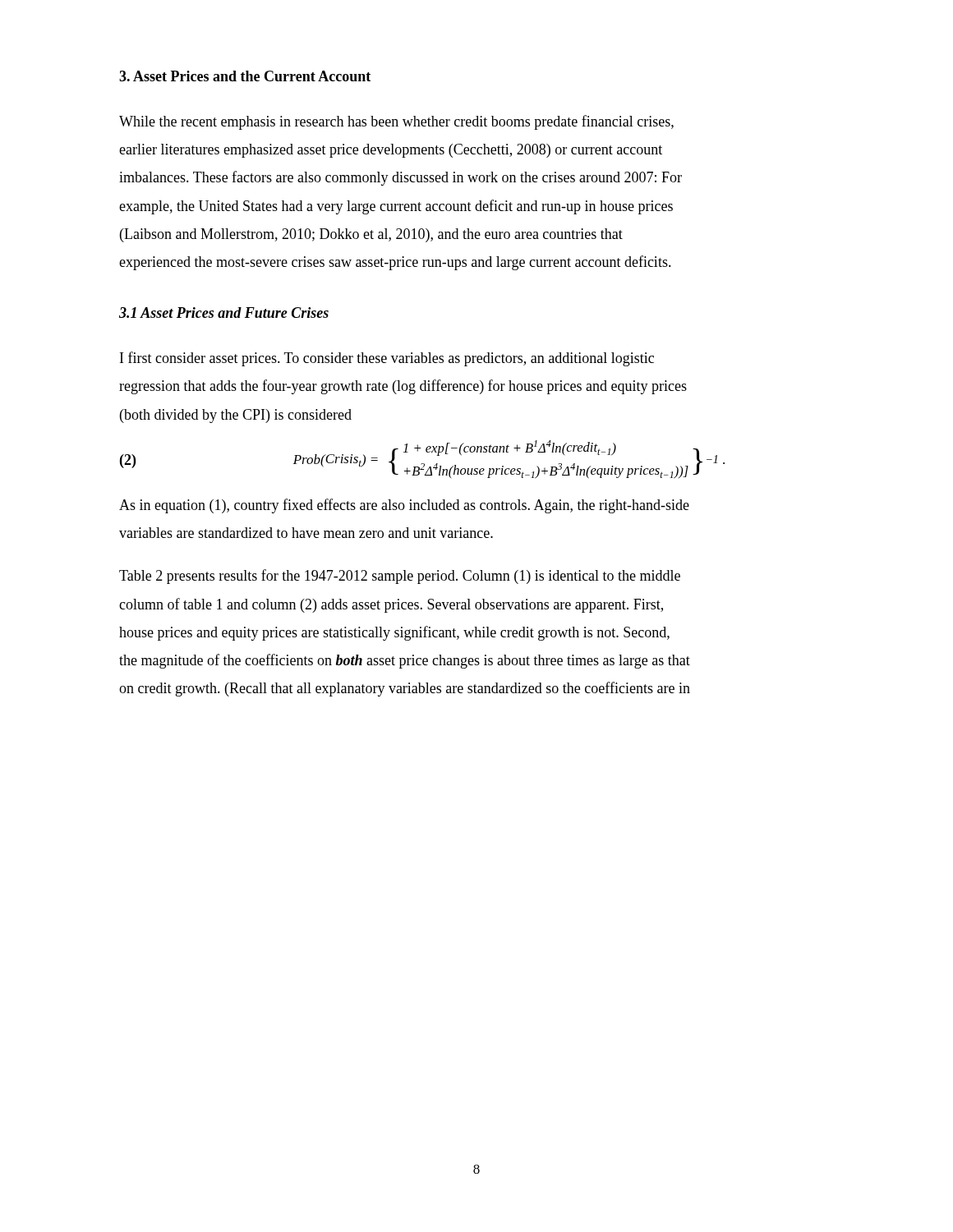Find the text block that reads "While the recent"
The height and width of the screenshot is (1232, 953).
pos(397,122)
